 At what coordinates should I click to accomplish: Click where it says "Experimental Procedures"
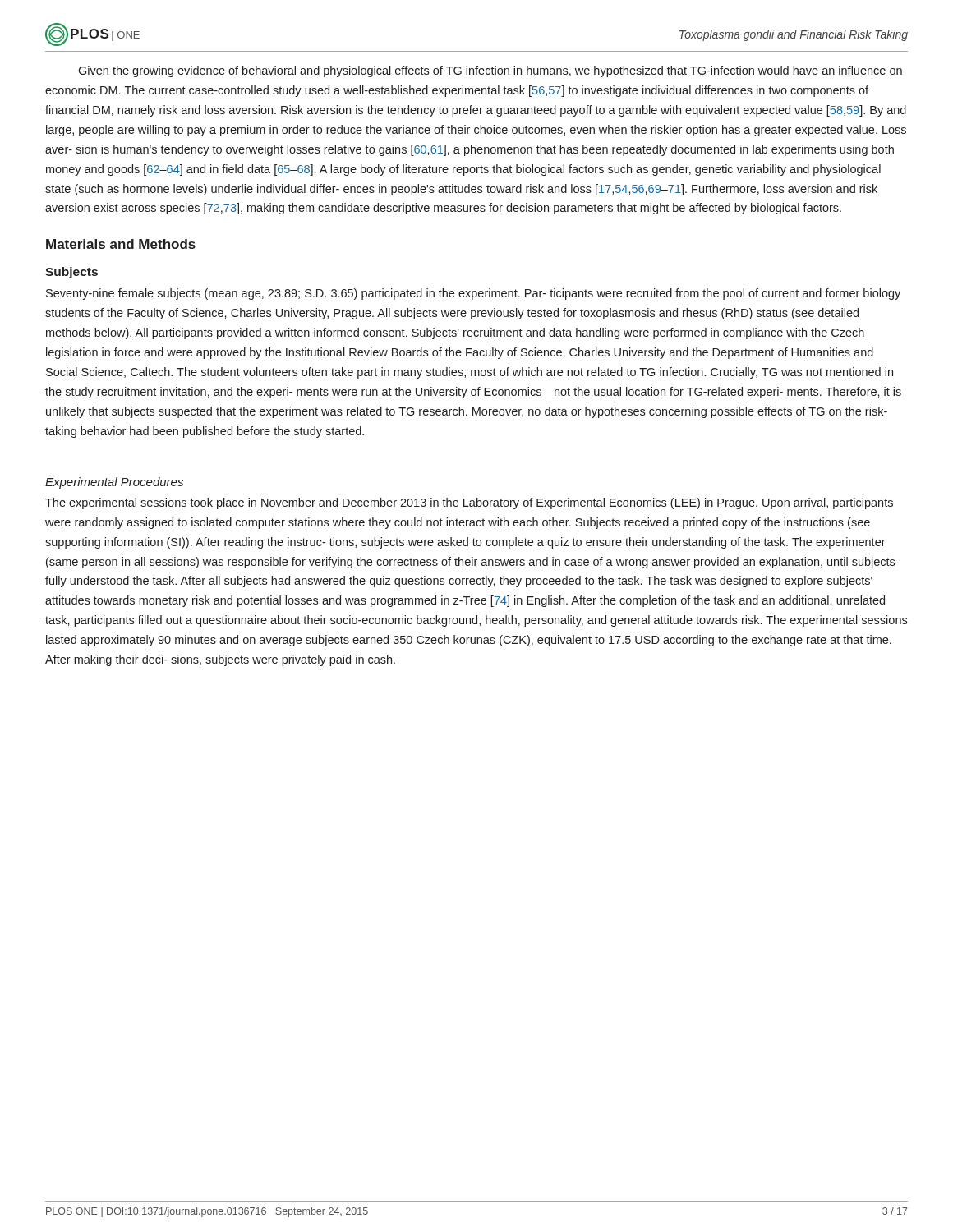tap(114, 482)
